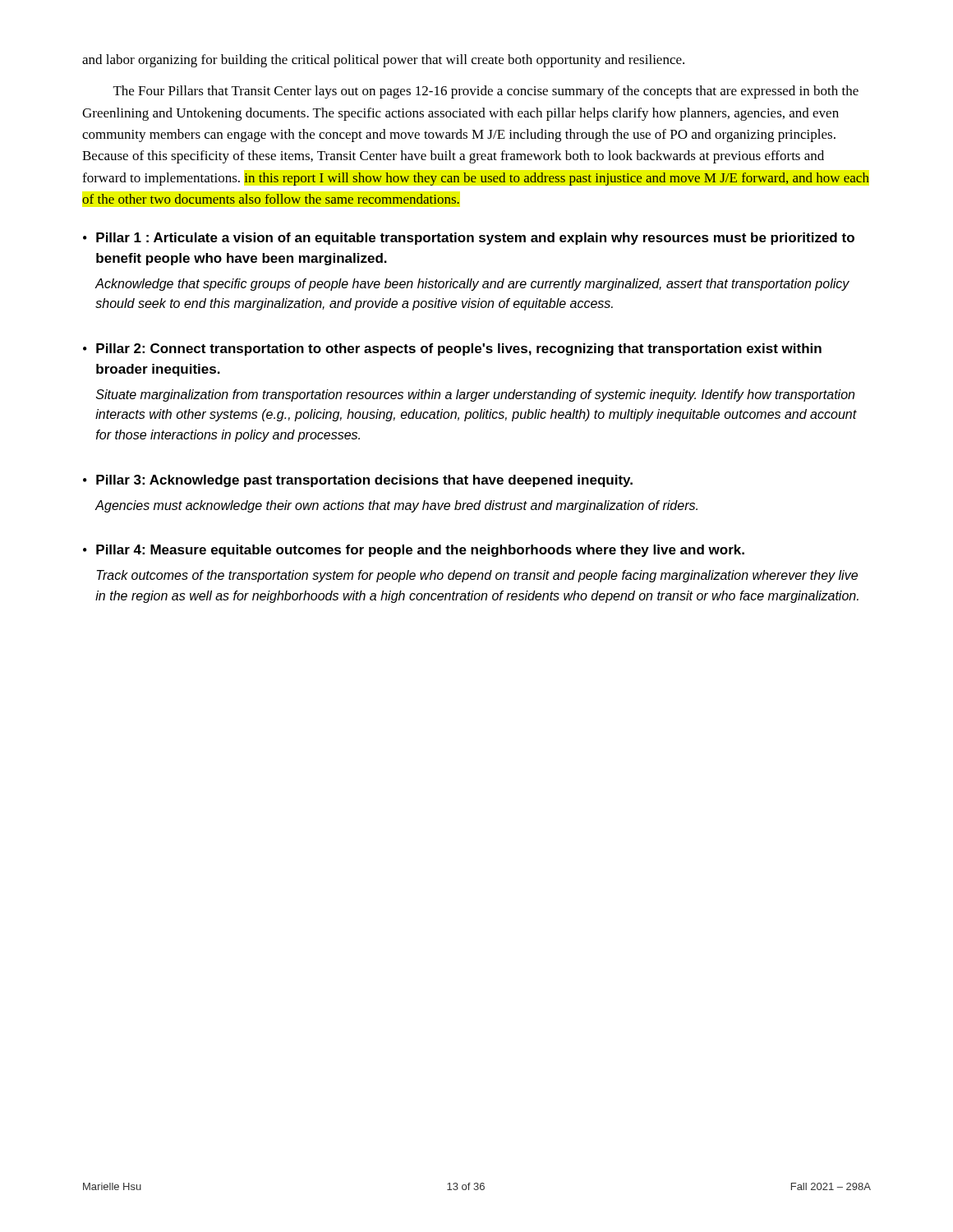Locate the element starting "and labor organizing for building the critical political"
The height and width of the screenshot is (1232, 953).
click(384, 60)
